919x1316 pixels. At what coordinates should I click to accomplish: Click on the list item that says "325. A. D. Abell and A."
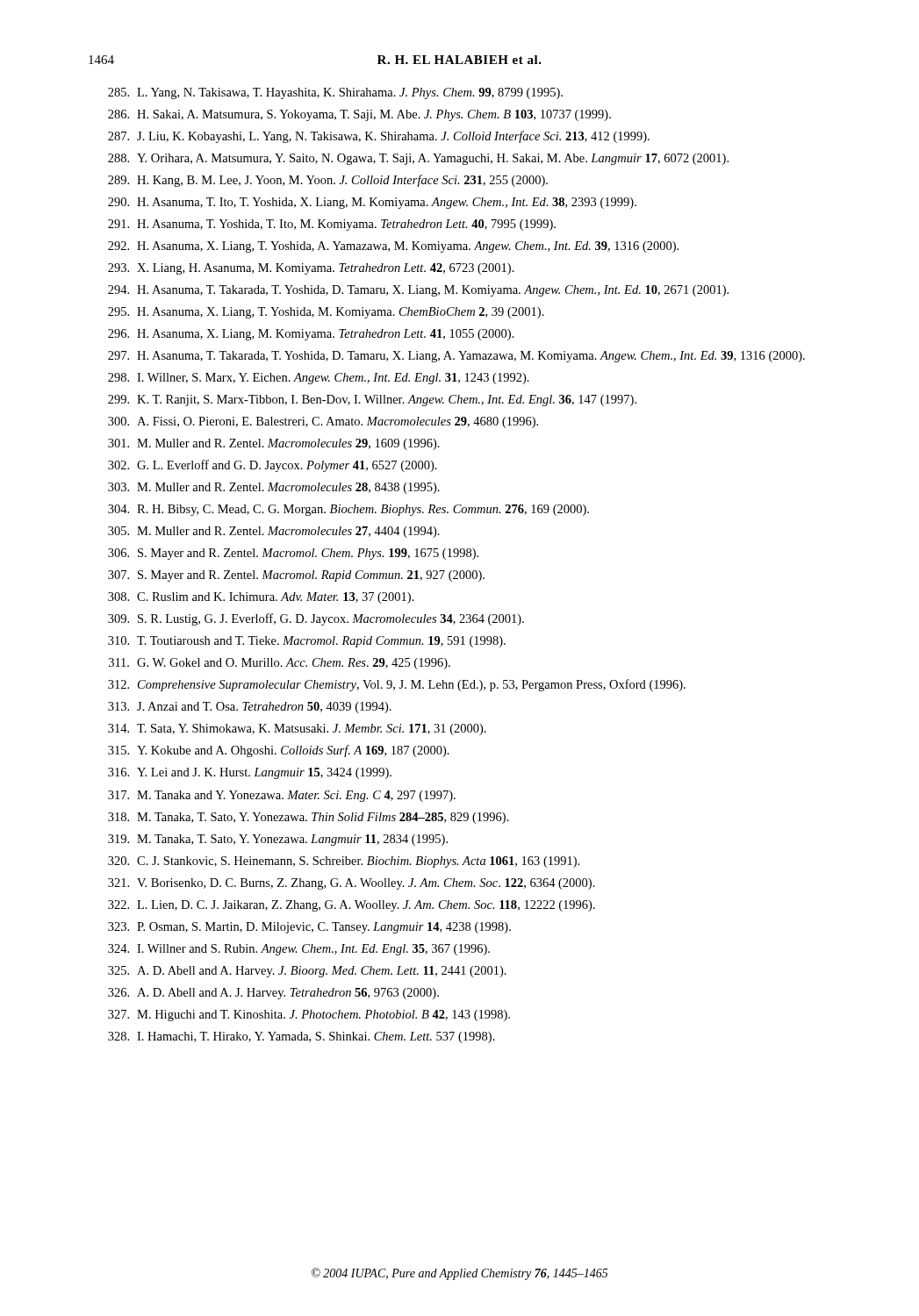(460, 970)
